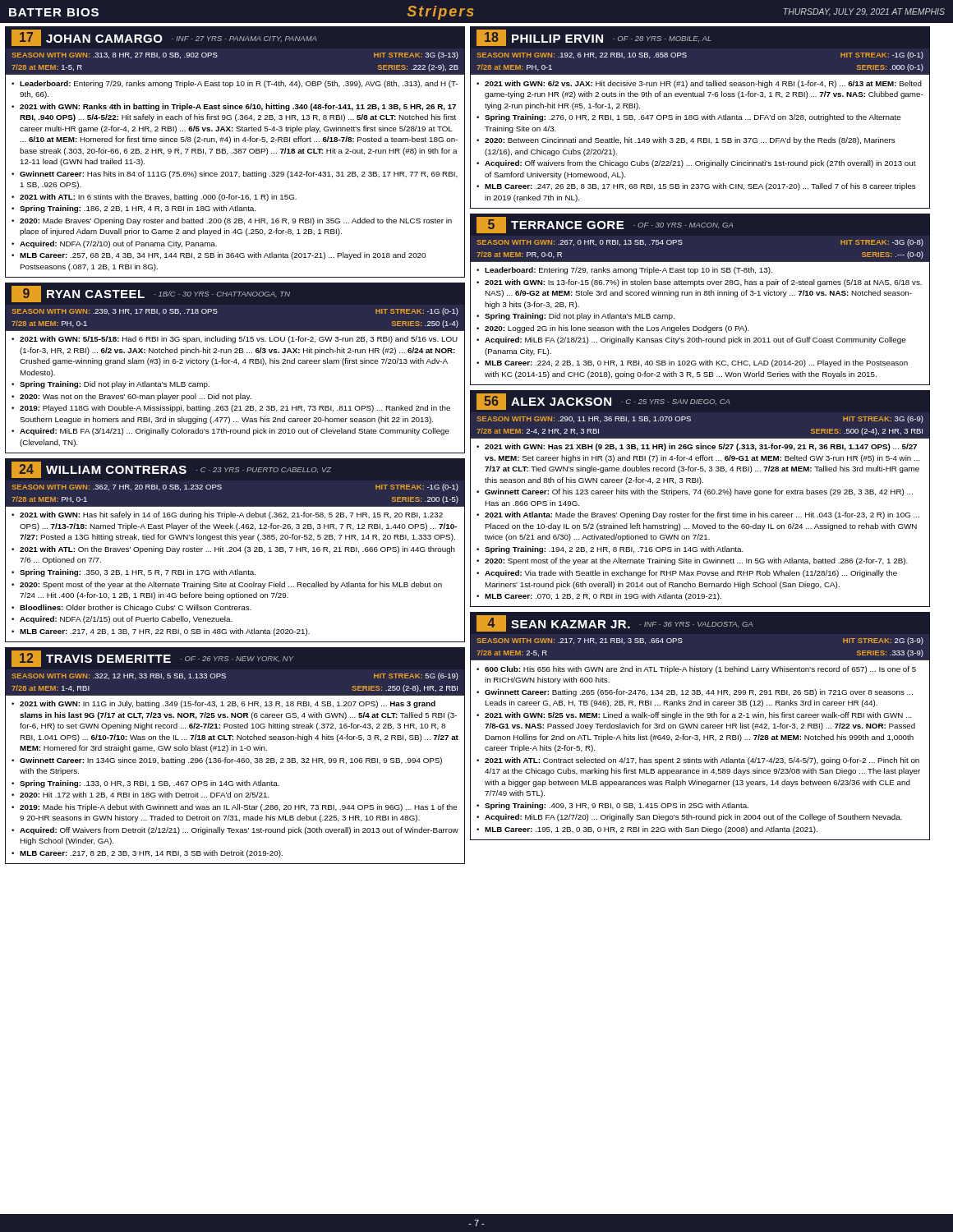Navigate to the text block starting "SEASON WITH GWN: .322, 12 HR, 33 RBI,"
Image resolution: width=953 pixels, height=1232 pixels.
[x=235, y=675]
